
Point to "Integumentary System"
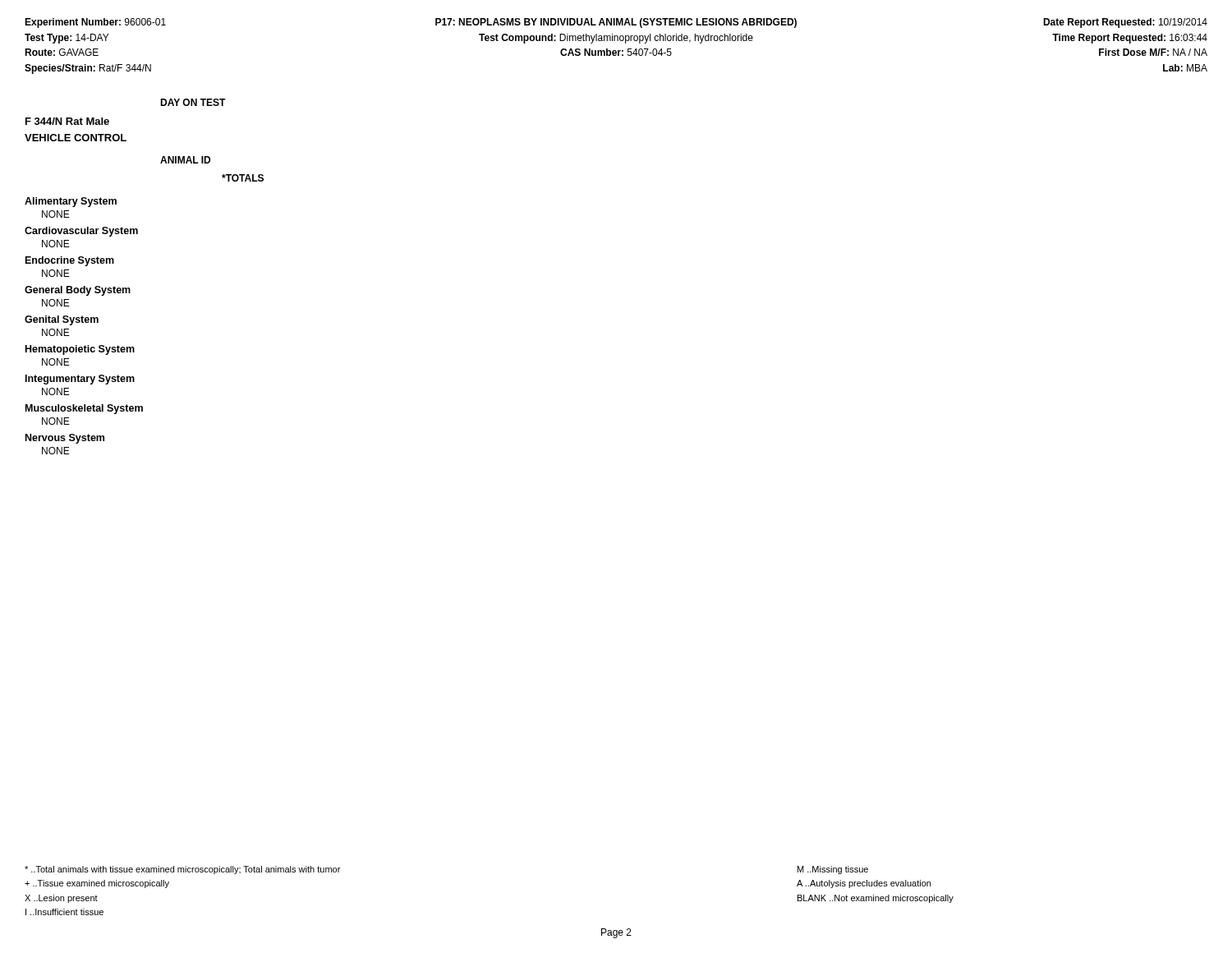tap(80, 379)
